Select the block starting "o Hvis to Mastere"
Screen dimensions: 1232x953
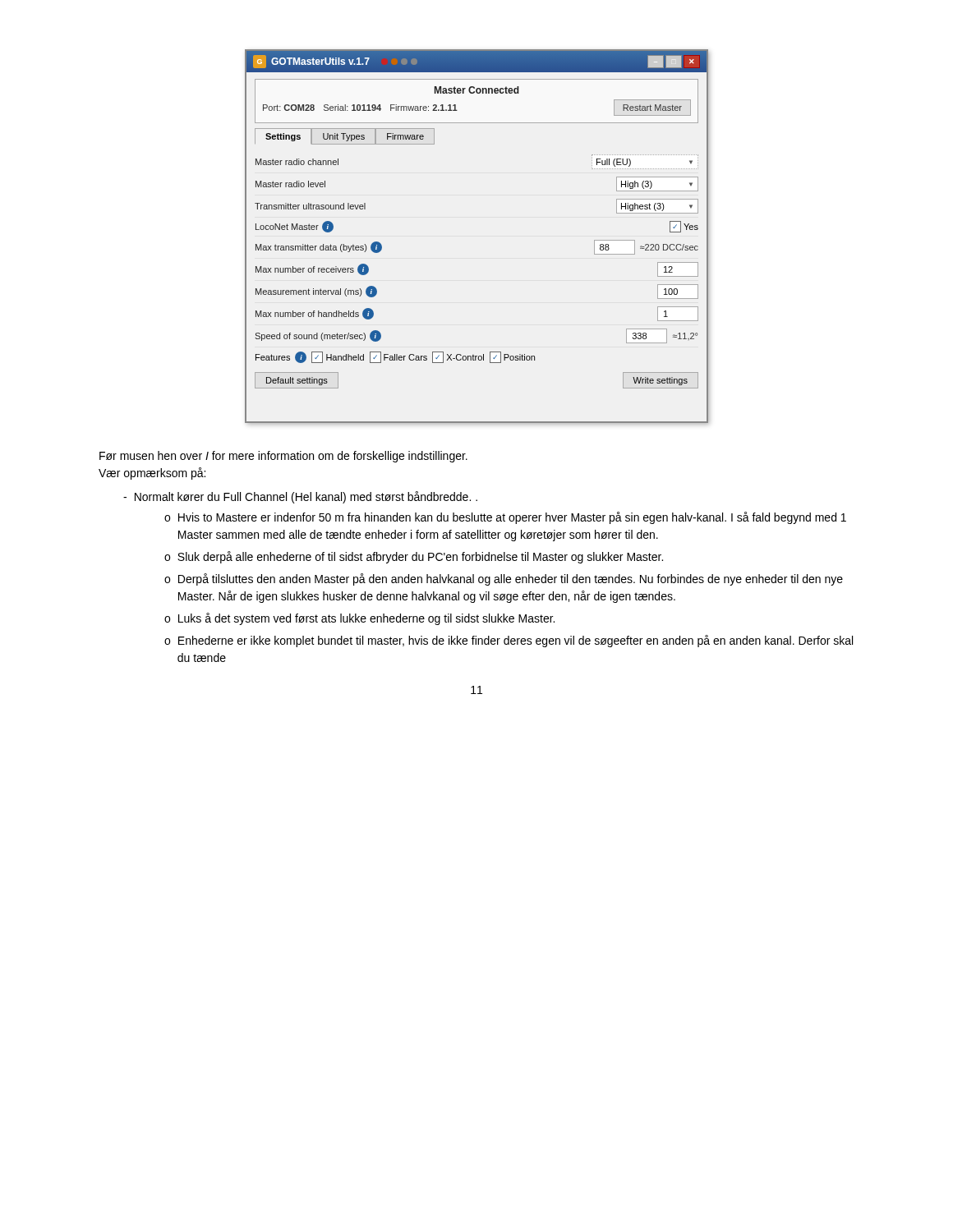pos(509,526)
